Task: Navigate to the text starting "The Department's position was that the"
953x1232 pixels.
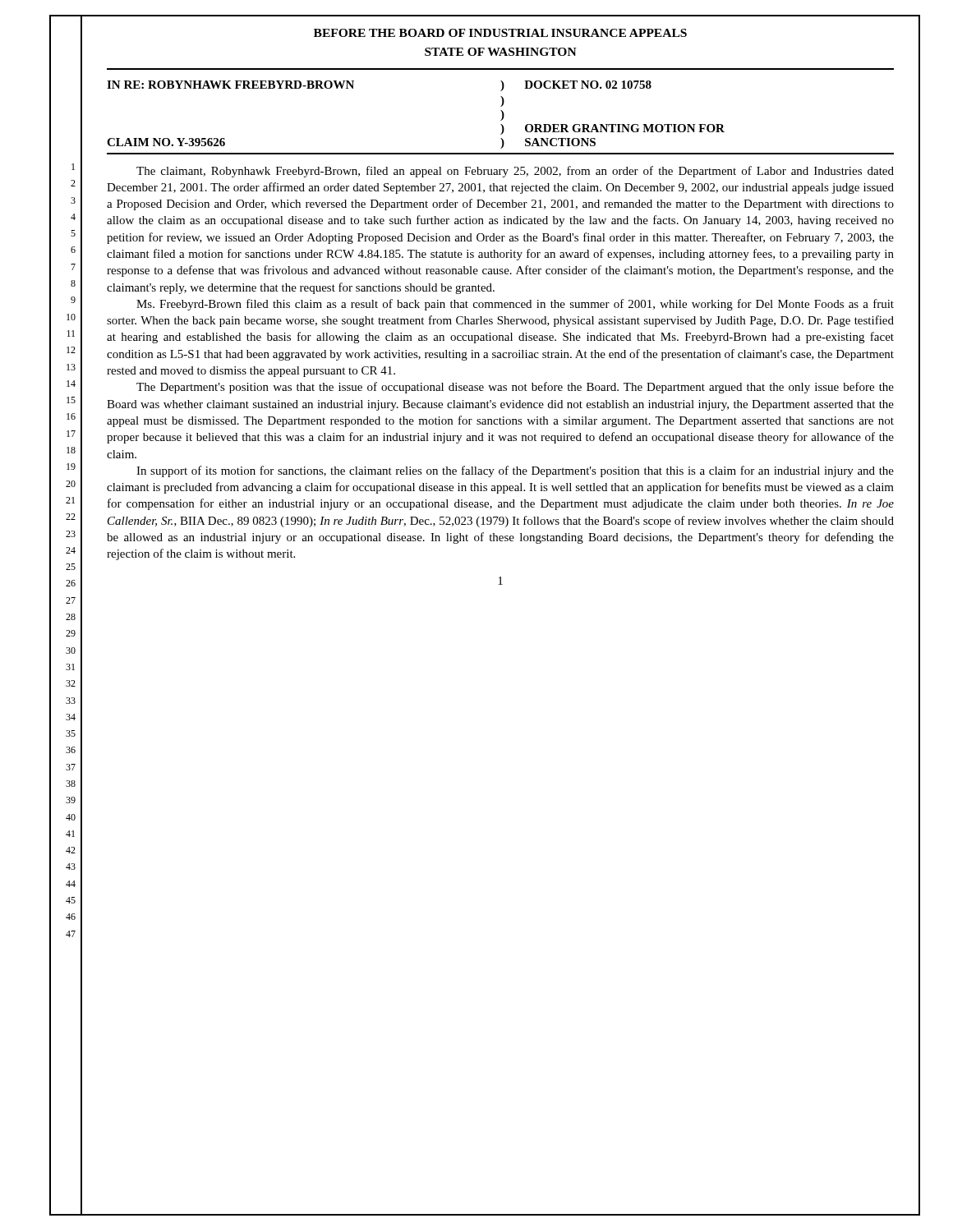Action: [500, 421]
